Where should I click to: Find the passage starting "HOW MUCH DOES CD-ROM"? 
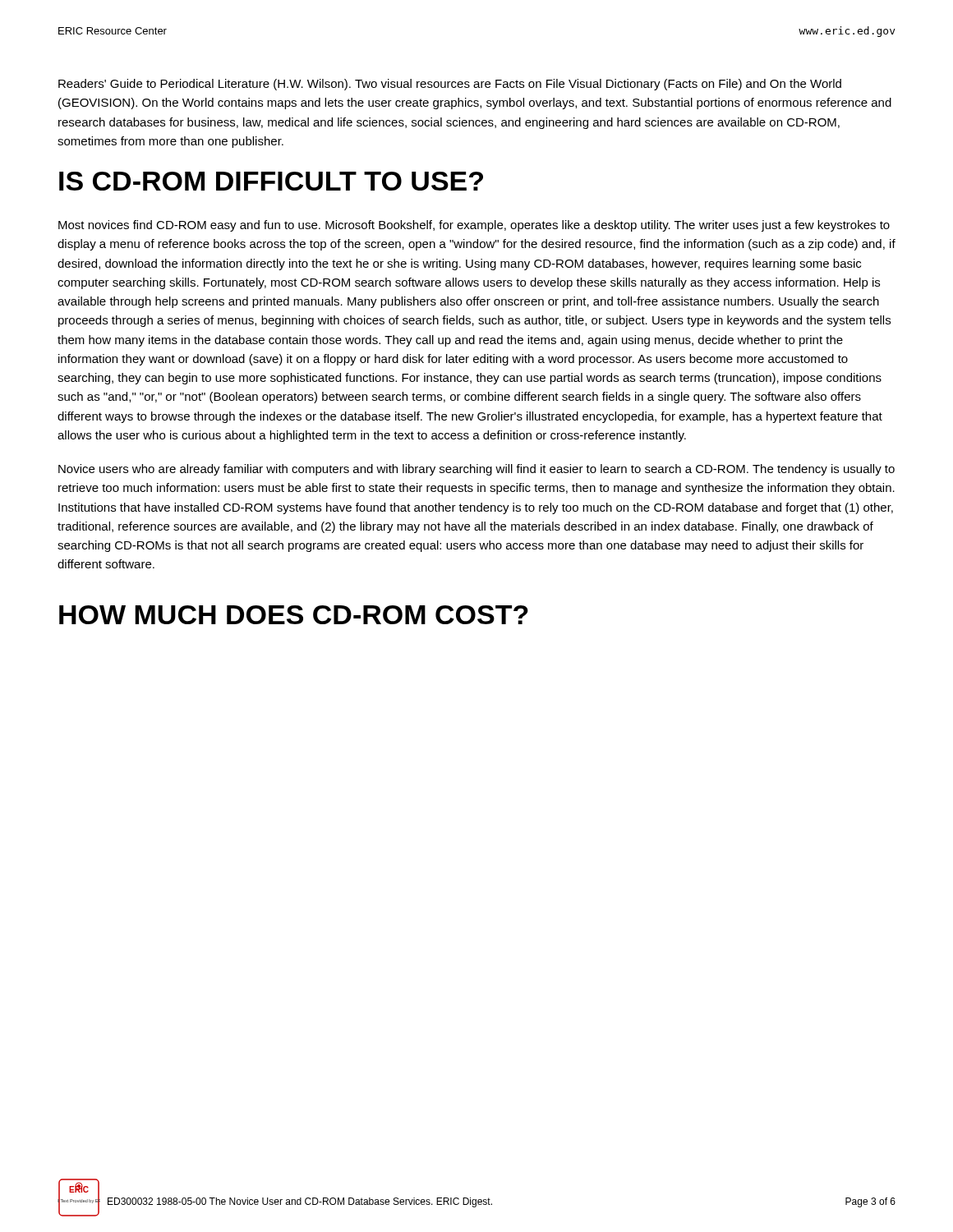click(x=293, y=614)
